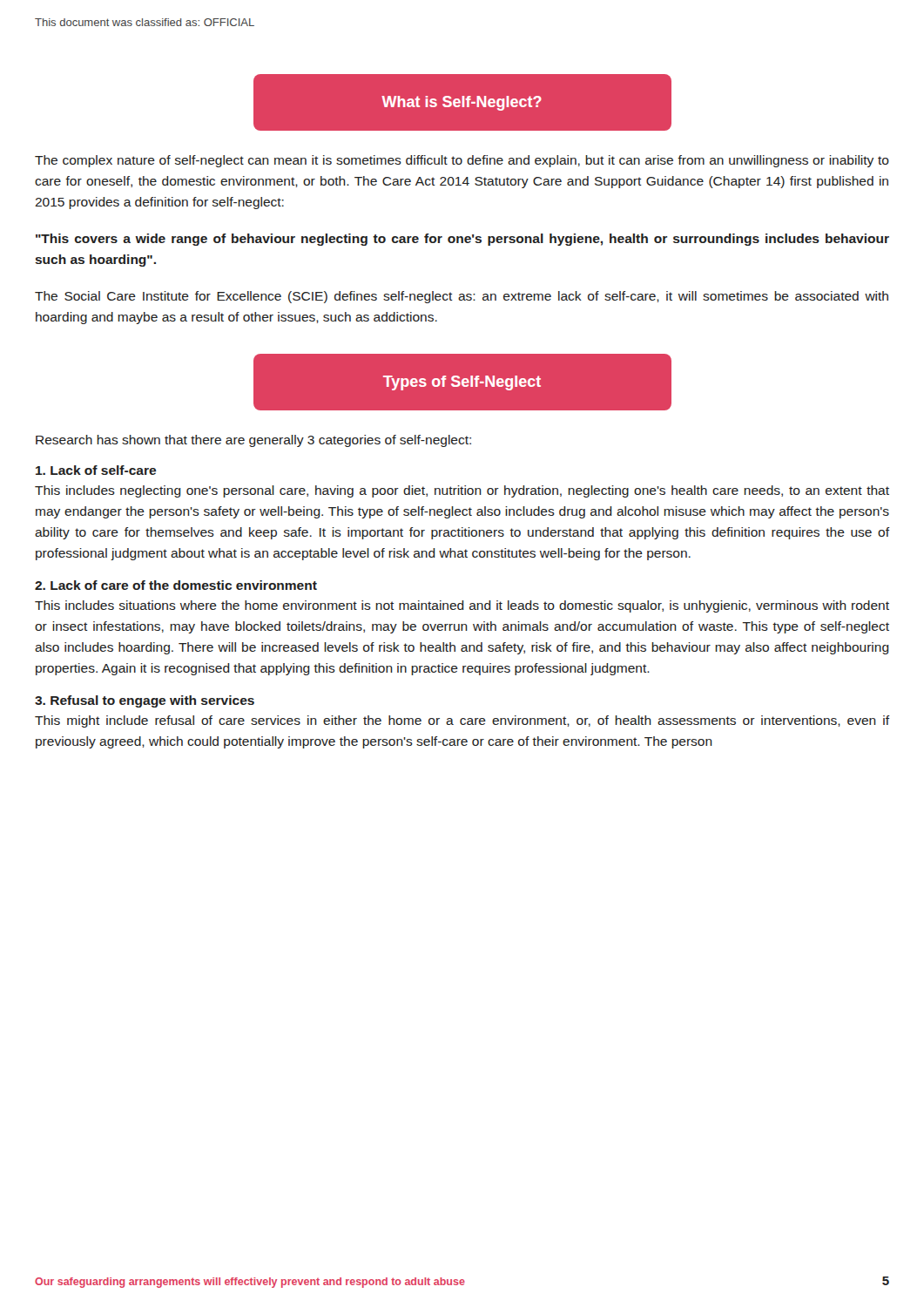Select the title that says "What is Self-Neglect?"
This screenshot has width=924, height=1307.
pos(462,102)
